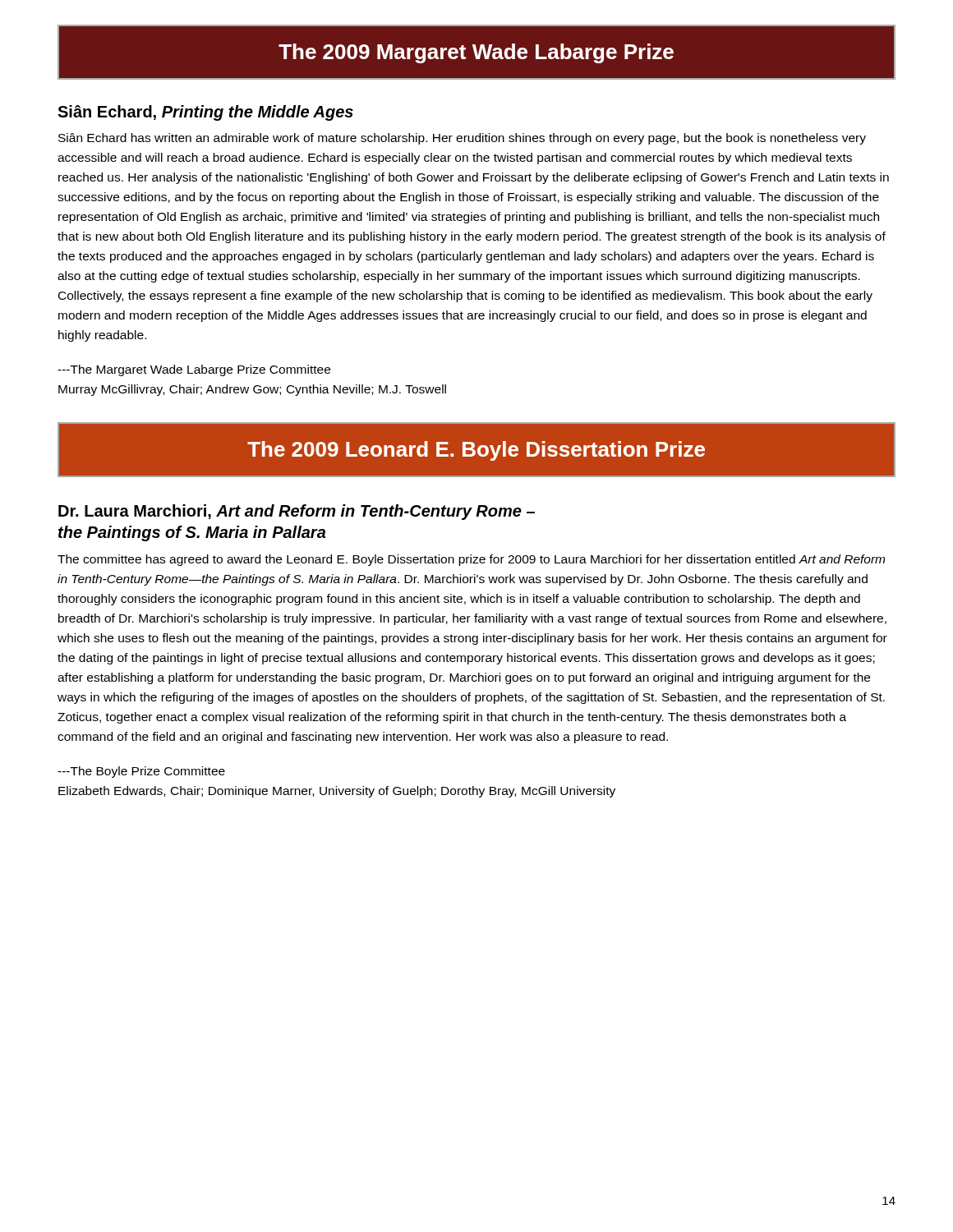
Task: Click on the title that reads "The 2009 Margaret Wade Labarge Prize"
Action: point(476,52)
